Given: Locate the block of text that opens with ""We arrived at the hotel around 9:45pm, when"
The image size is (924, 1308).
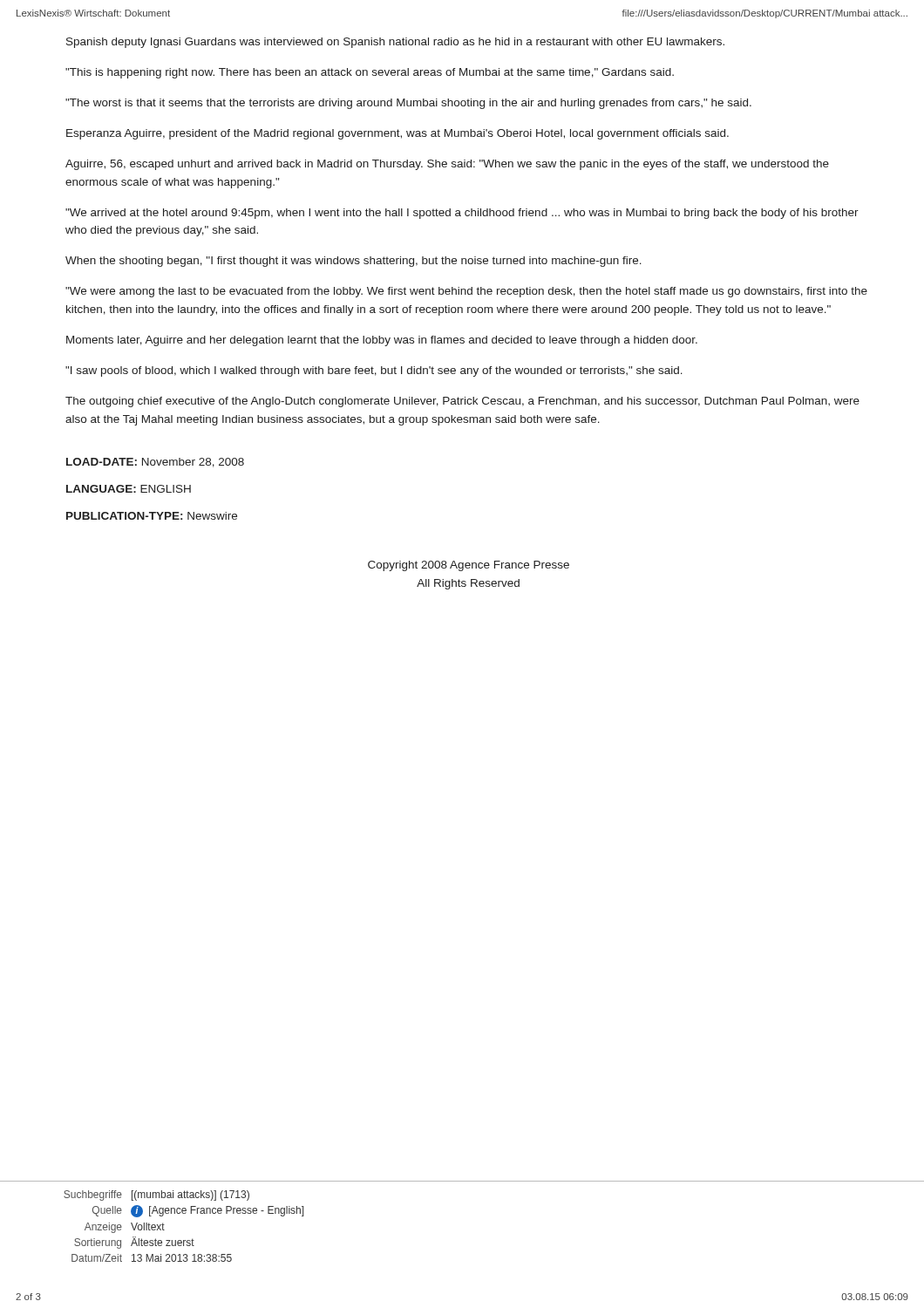Looking at the screenshot, I should 462,221.
